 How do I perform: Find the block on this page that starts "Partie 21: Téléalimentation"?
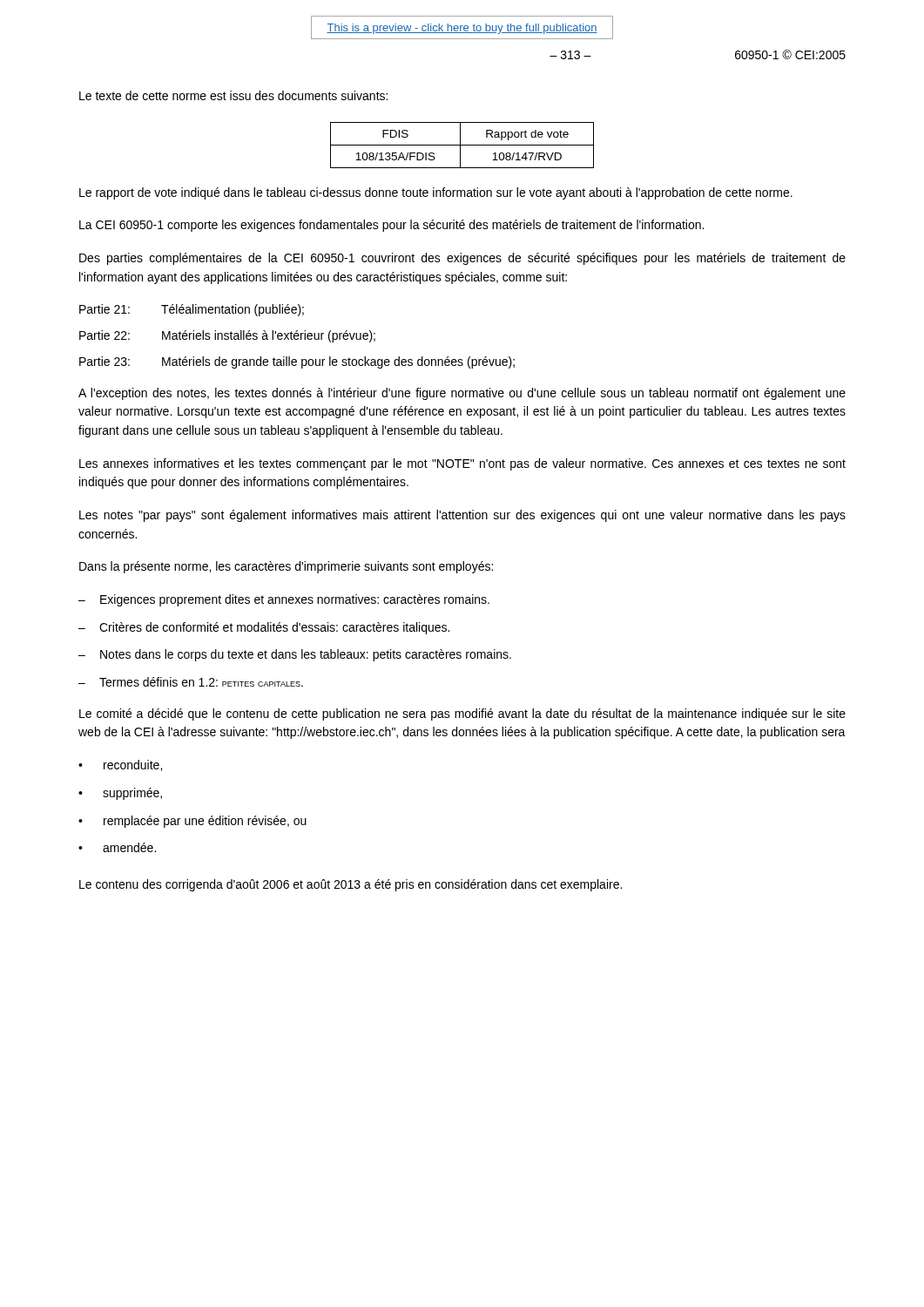click(x=192, y=310)
